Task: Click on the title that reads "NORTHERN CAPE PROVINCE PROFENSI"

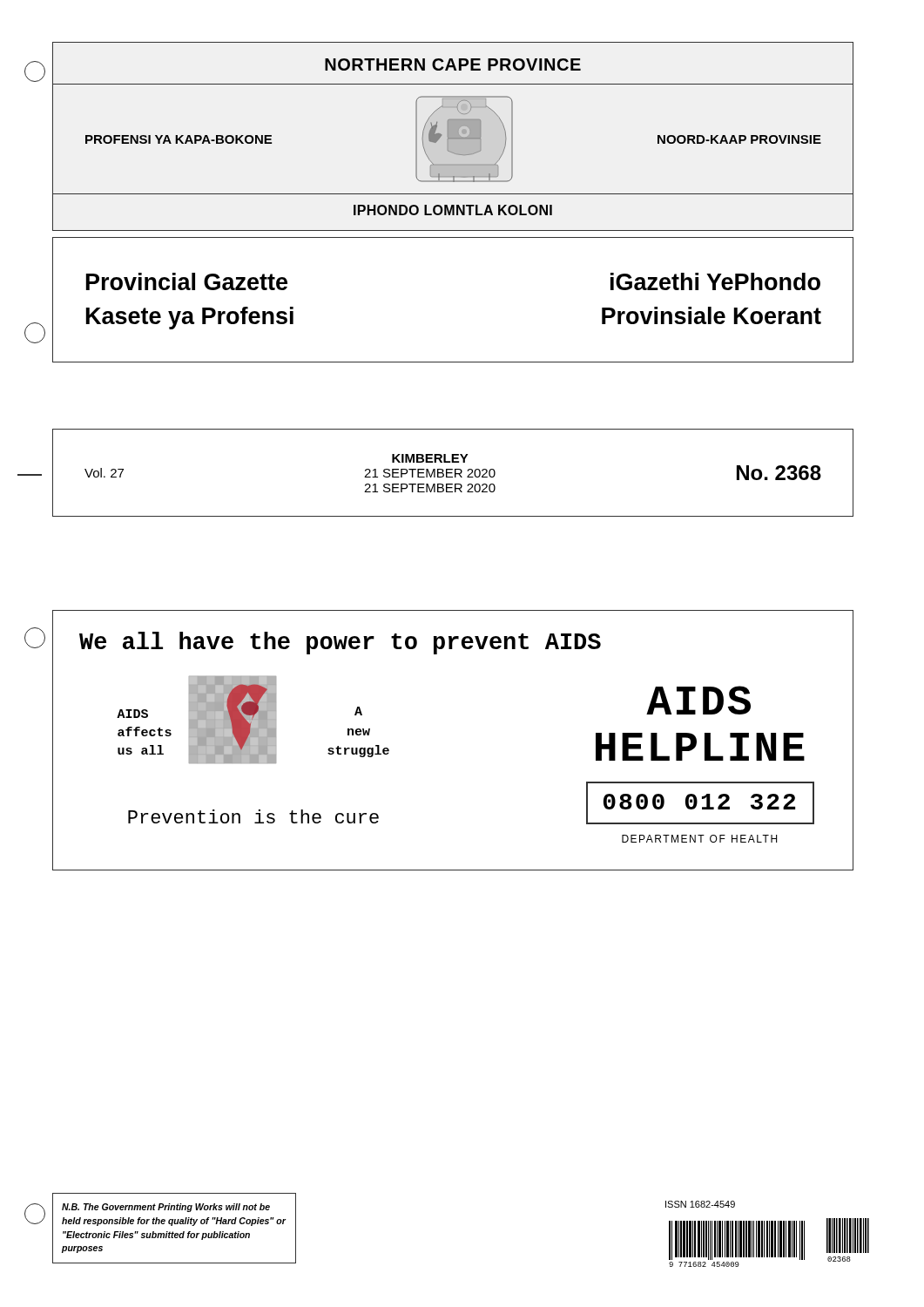Action: 453,136
